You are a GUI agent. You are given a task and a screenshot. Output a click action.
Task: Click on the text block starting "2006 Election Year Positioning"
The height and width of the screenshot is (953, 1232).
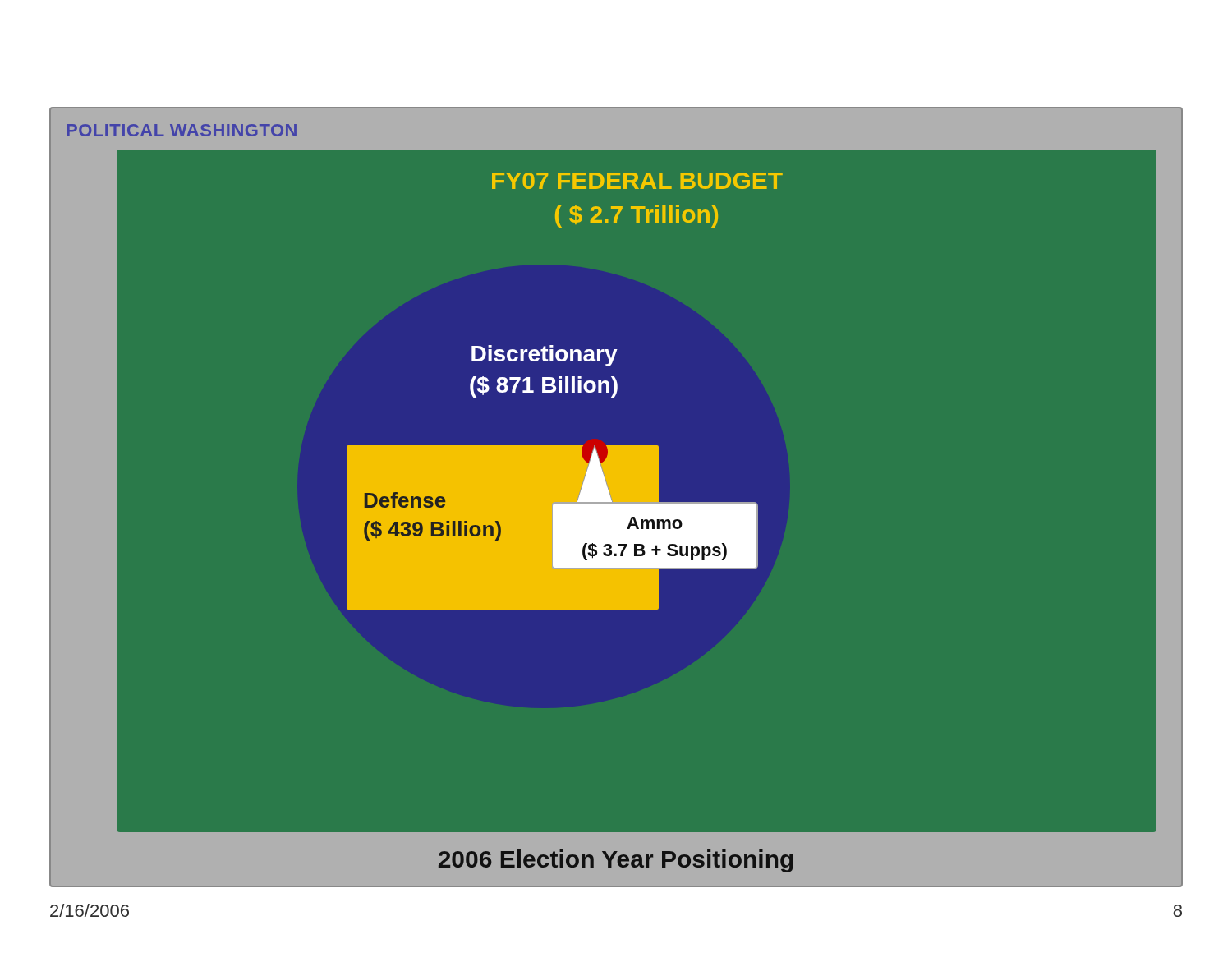(616, 859)
